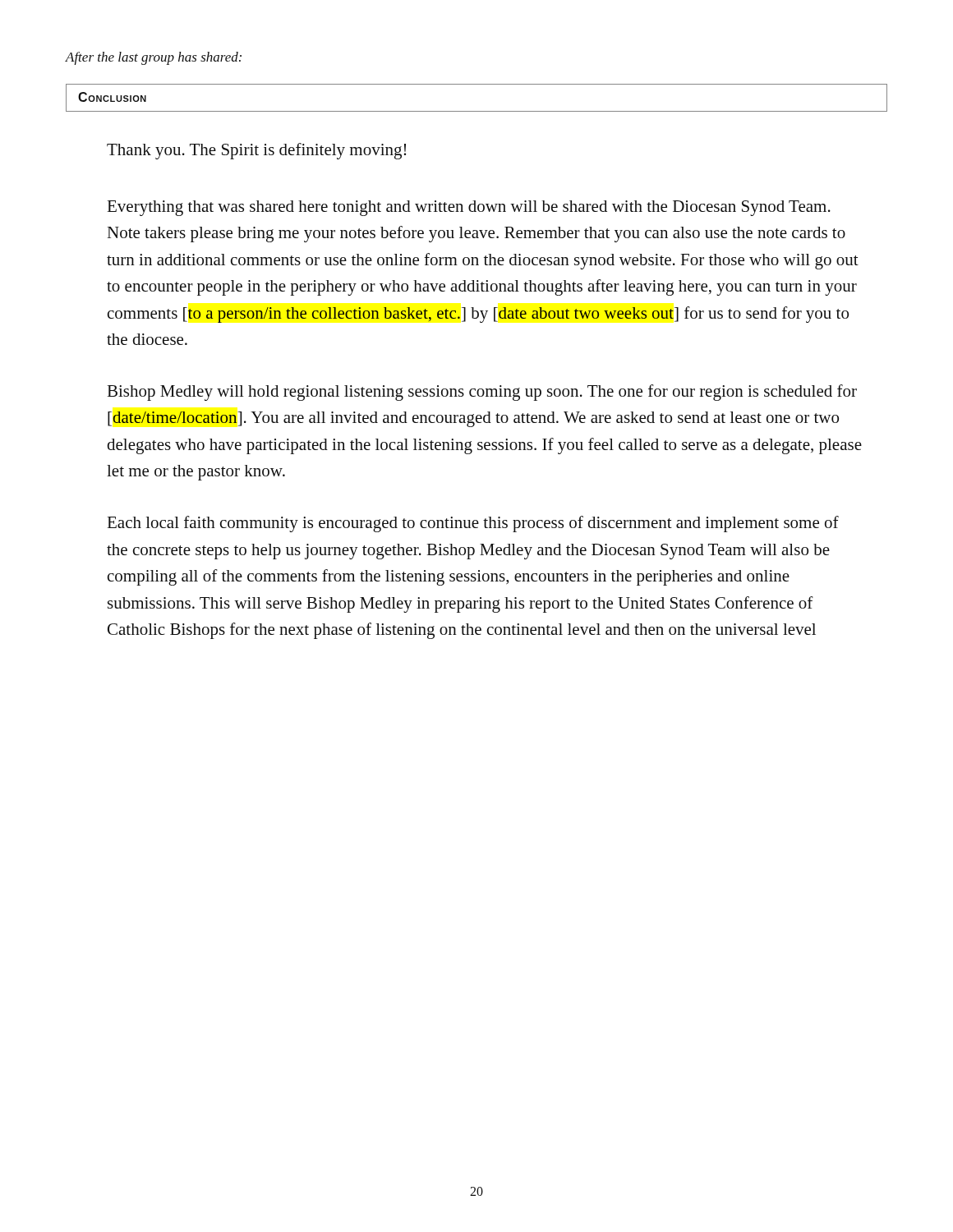Locate the text with the text "After the last group has shared:"
Screen dimensions: 1232x953
154,57
